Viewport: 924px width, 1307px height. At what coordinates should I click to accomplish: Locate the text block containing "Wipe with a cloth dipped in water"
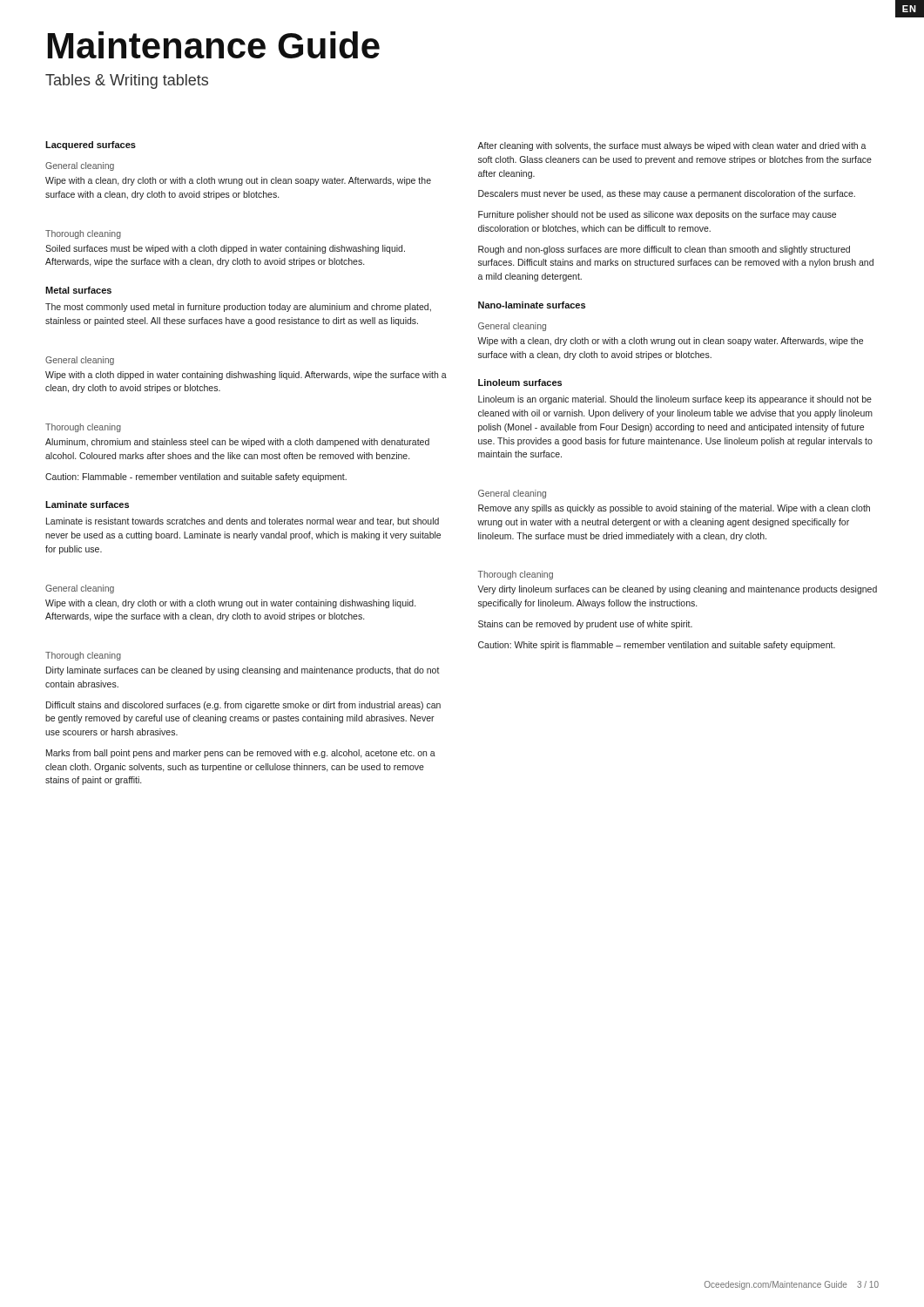click(246, 381)
